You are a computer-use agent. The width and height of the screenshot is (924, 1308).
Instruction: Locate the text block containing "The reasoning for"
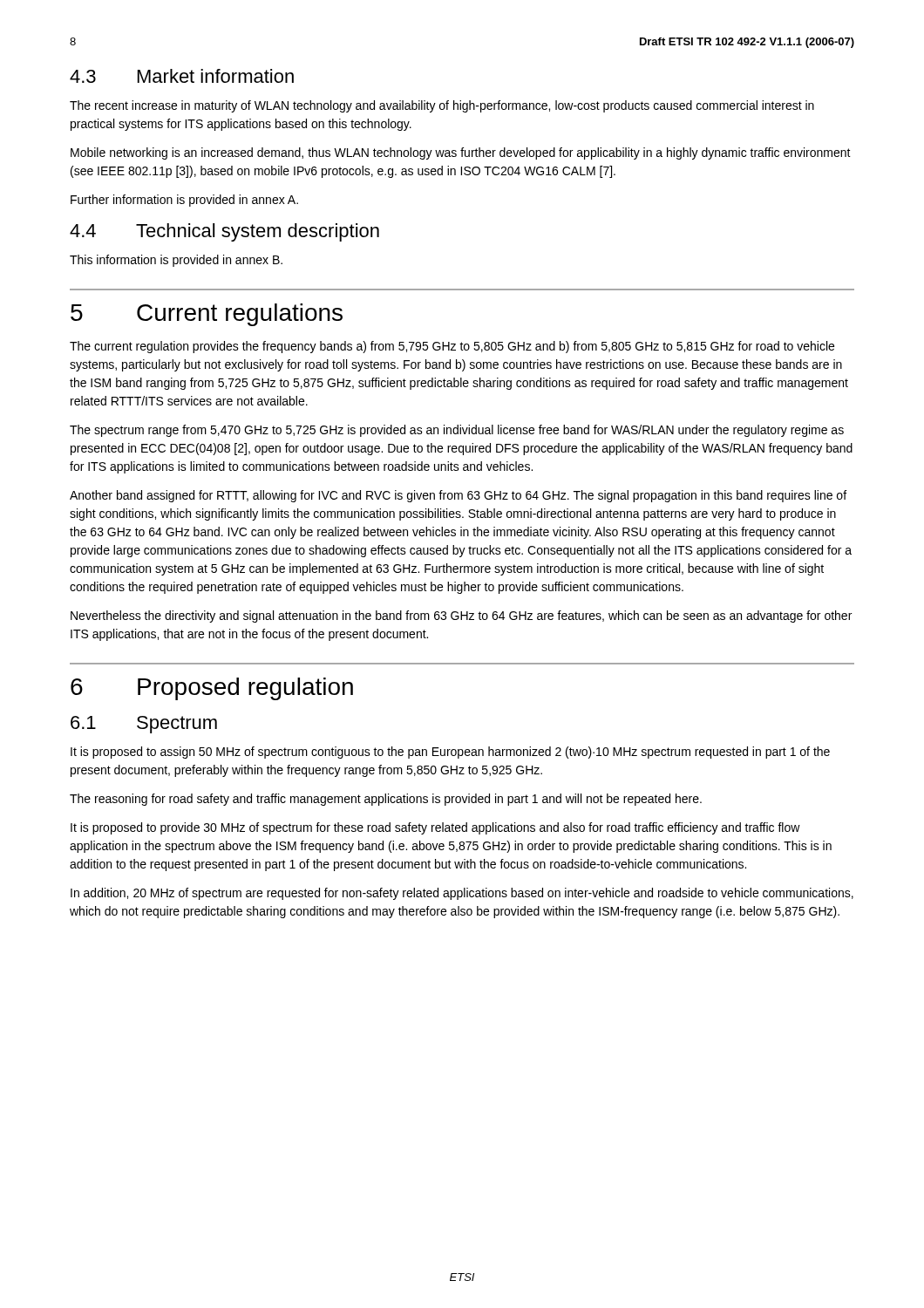click(462, 799)
